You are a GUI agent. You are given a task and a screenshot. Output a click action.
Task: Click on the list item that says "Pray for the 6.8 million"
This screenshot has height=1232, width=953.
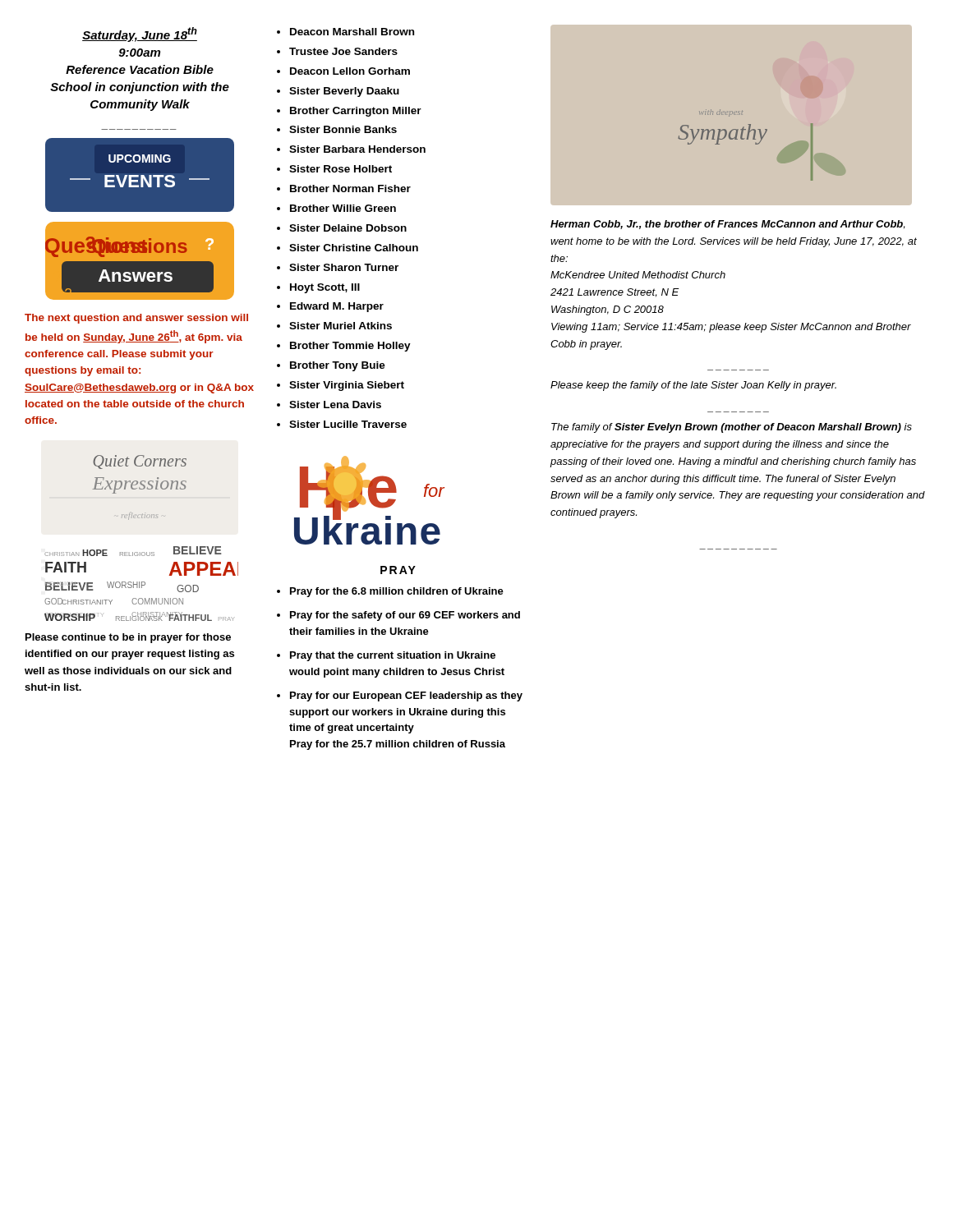click(x=396, y=591)
